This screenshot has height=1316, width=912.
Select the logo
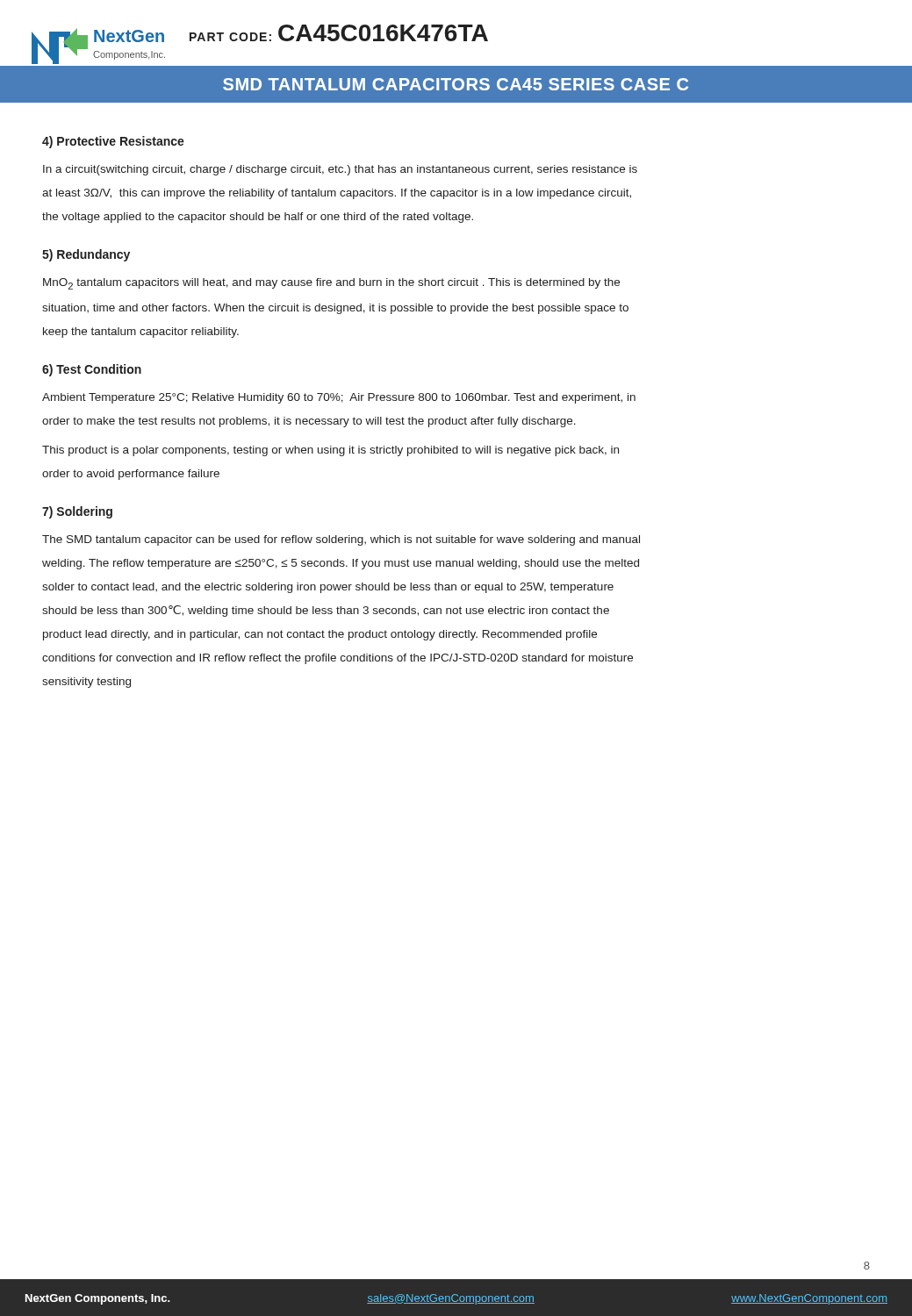click(x=99, y=47)
